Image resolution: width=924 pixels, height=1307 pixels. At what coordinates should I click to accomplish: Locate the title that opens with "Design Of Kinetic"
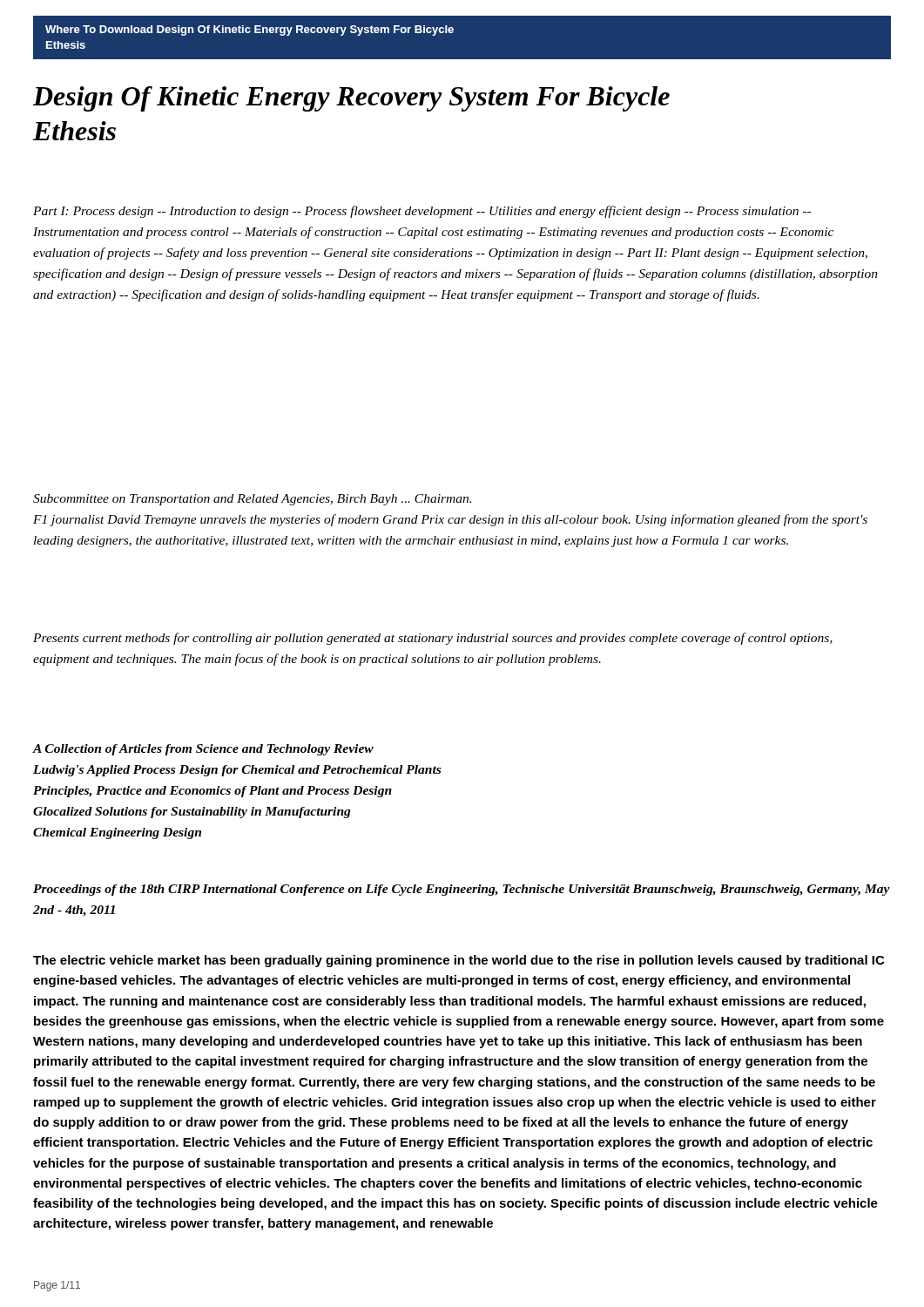[352, 113]
